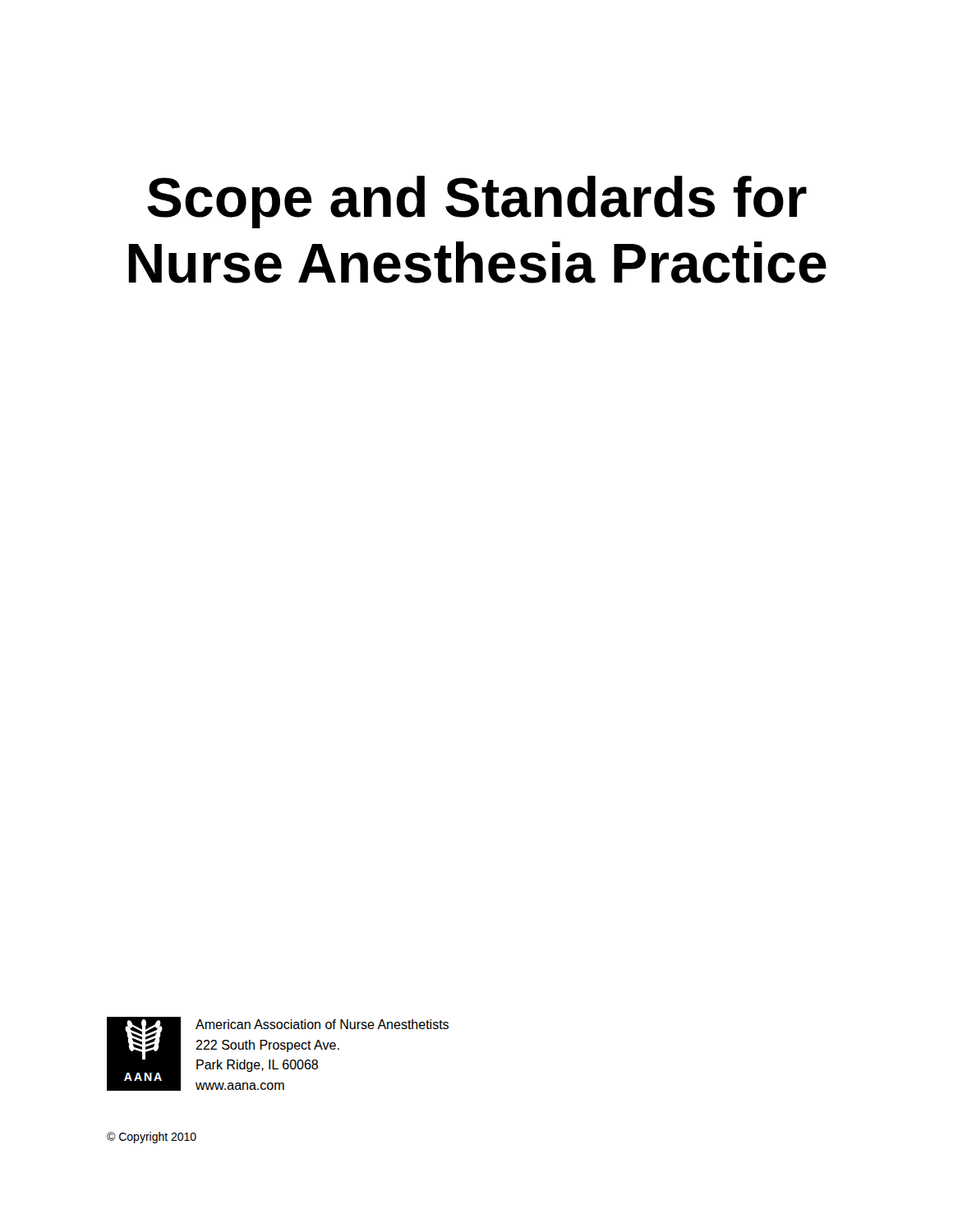Find the logo
The image size is (953, 1232).
[x=278, y=1056]
